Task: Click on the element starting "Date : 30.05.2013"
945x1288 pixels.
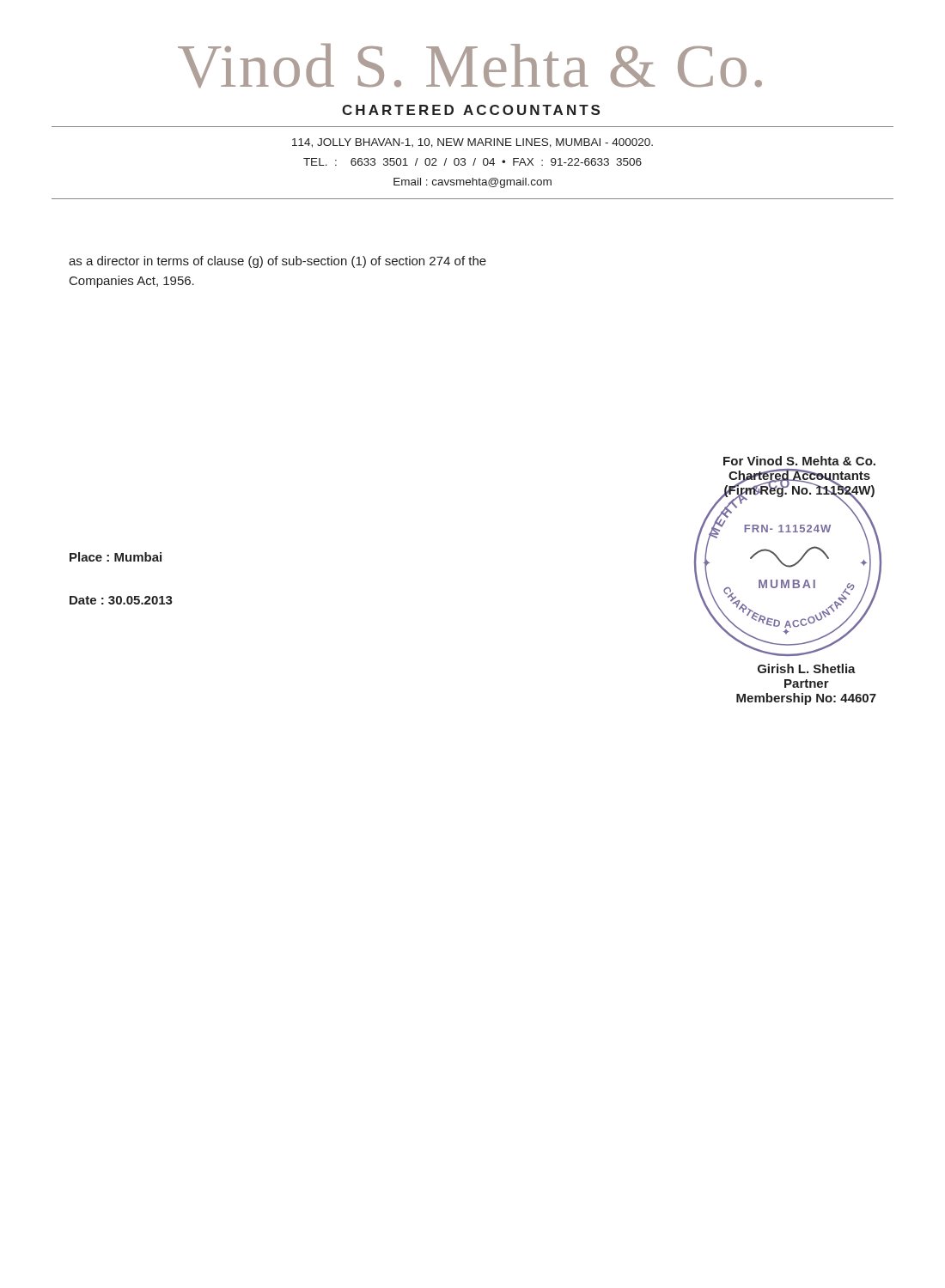Action: [x=121, y=600]
